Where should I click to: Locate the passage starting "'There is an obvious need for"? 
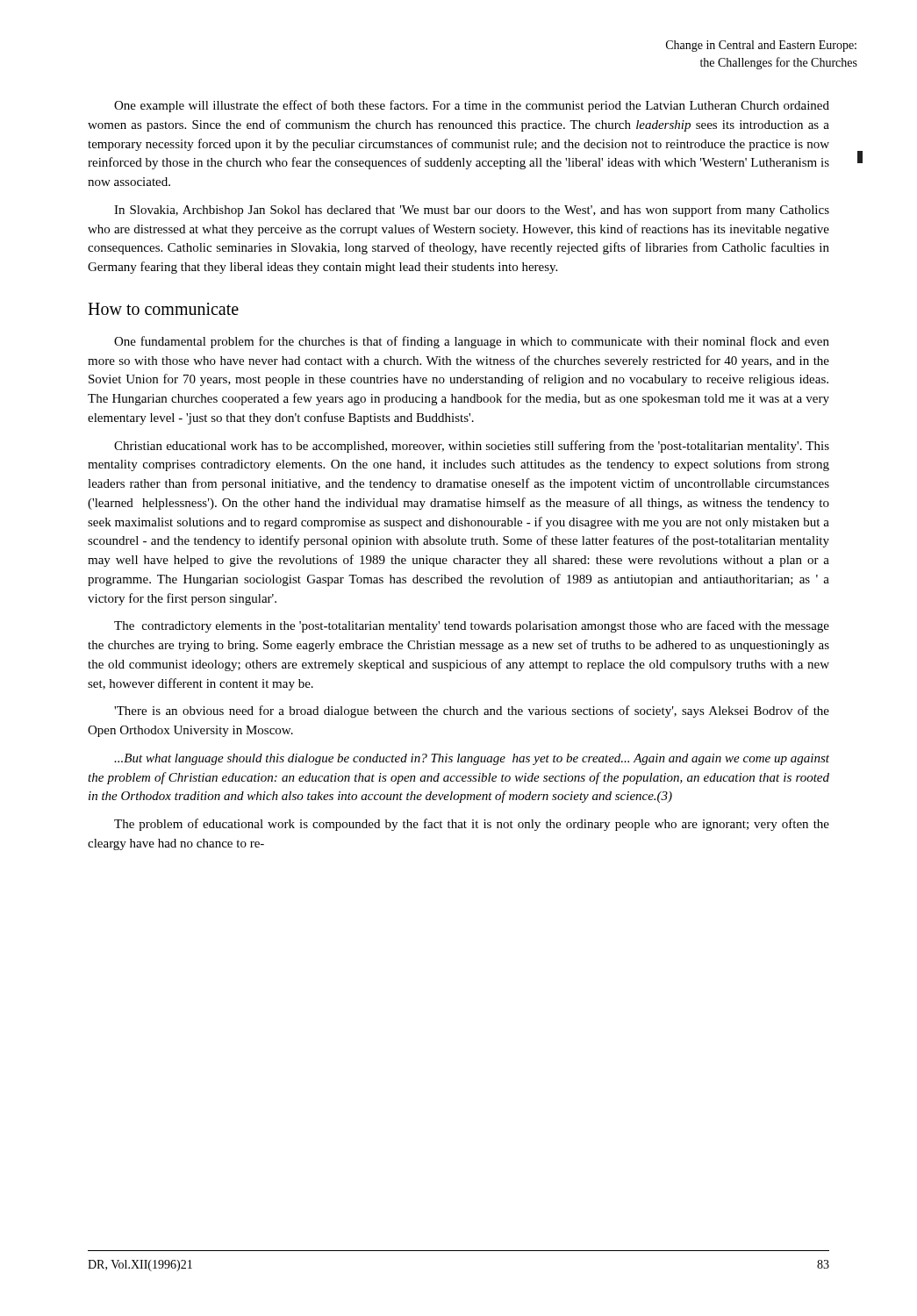[x=458, y=720]
